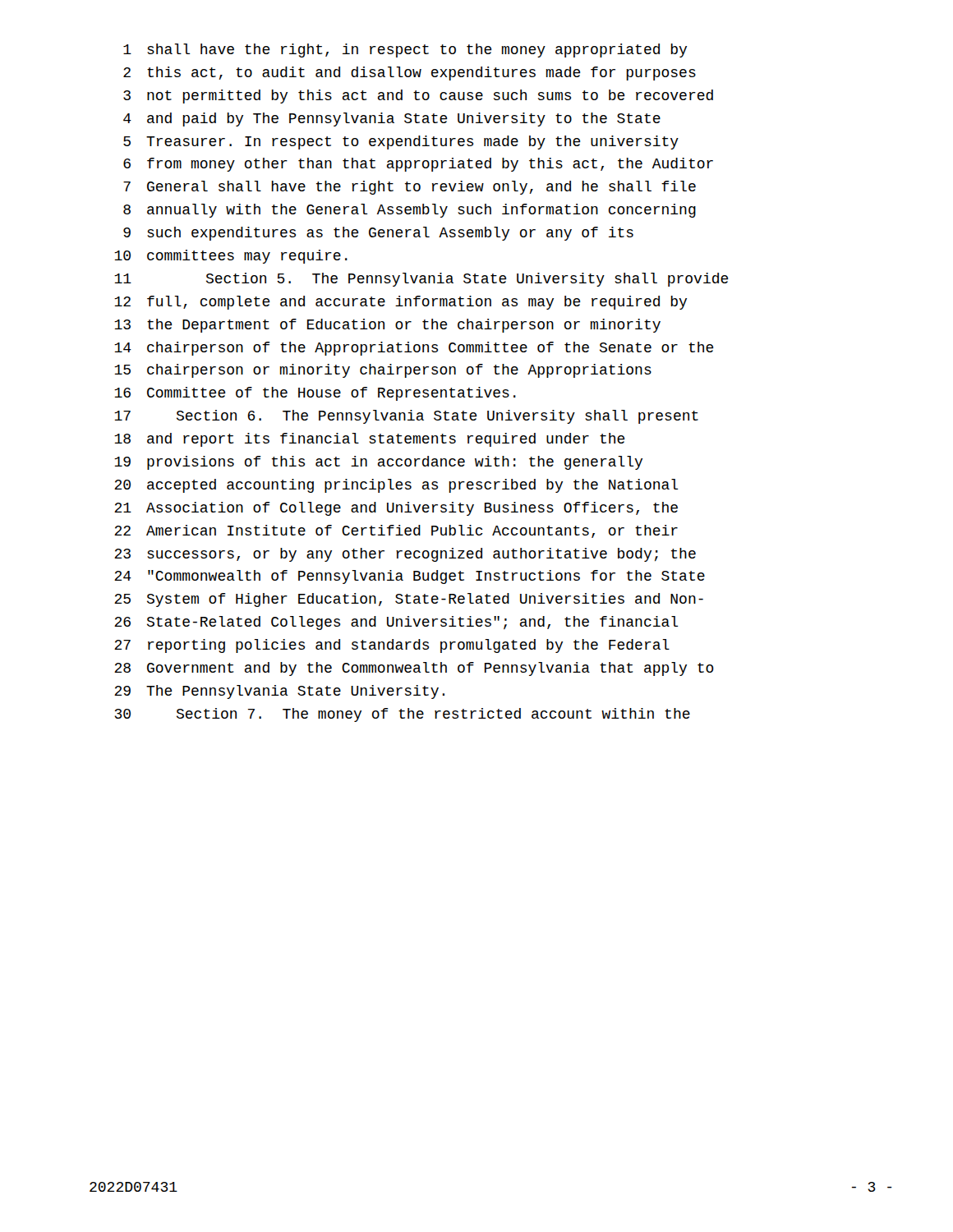Navigate to the block starting "11 Section 5. The Pennsylvania State"
This screenshot has height=1232, width=953.
click(x=491, y=280)
